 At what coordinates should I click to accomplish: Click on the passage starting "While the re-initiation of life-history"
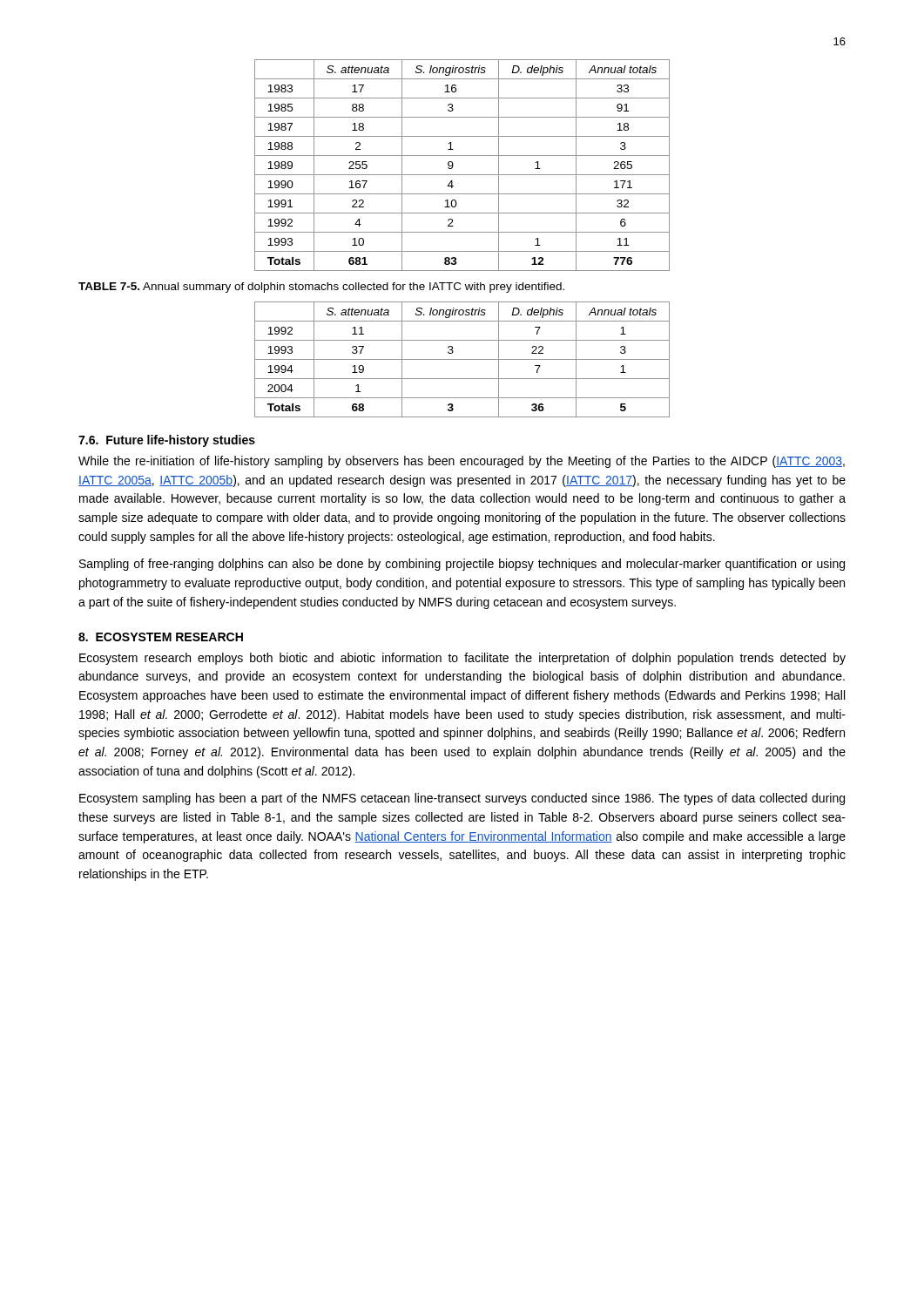[x=462, y=499]
